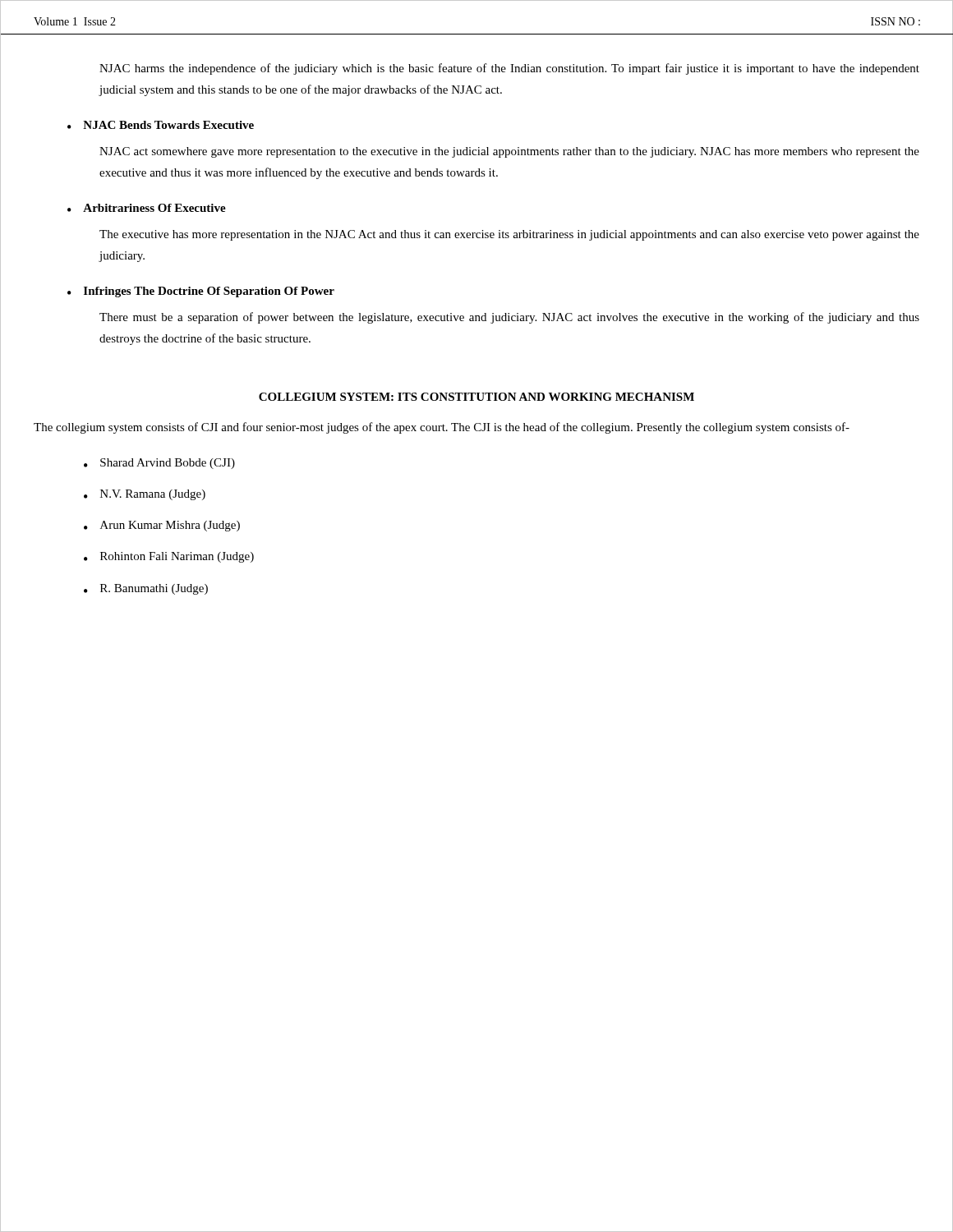Select the passage starting "• Arbitrariness Of Executive"
This screenshot has width=953, height=1232.
146,210
